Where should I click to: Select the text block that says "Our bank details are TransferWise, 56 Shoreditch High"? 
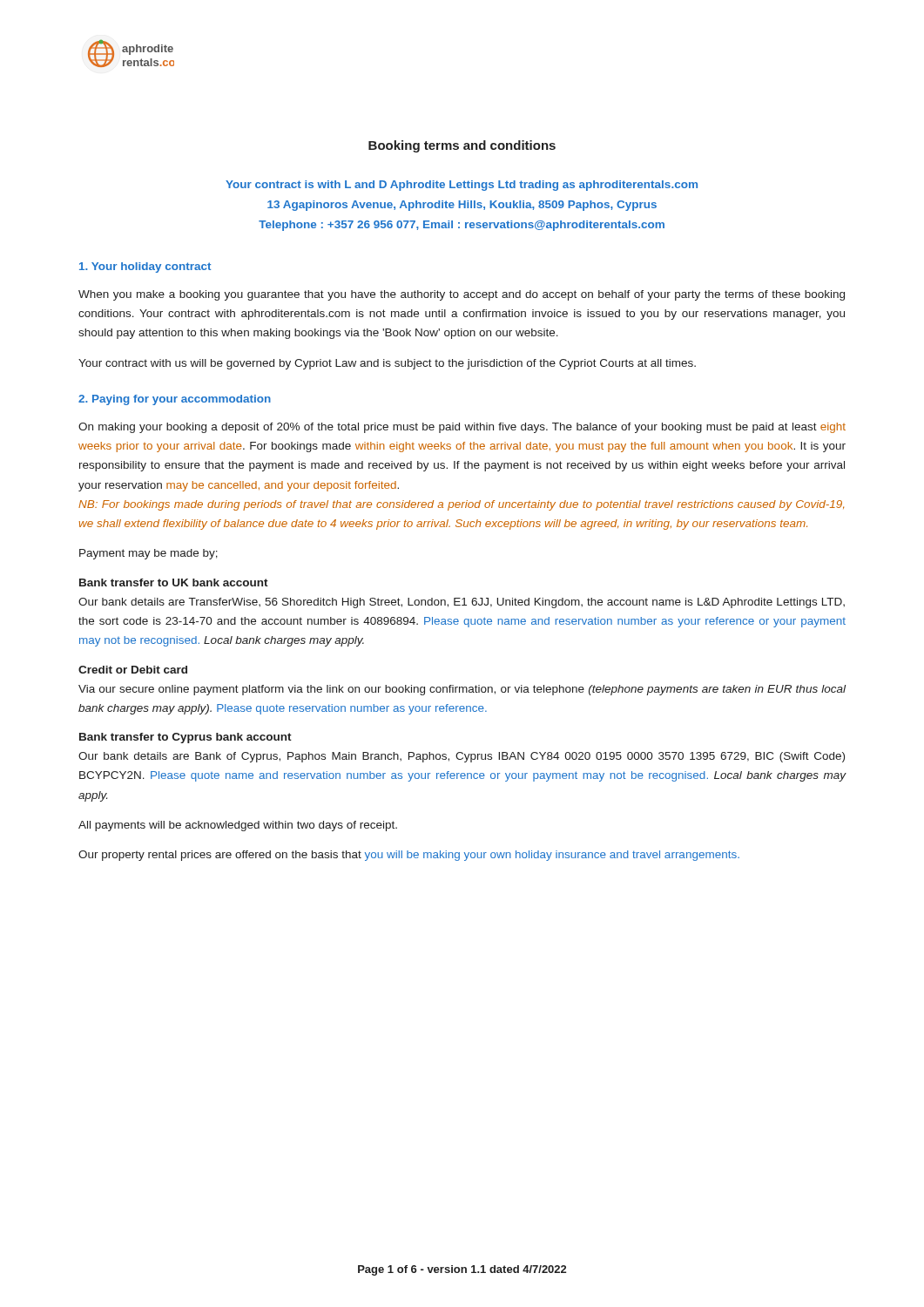(462, 621)
